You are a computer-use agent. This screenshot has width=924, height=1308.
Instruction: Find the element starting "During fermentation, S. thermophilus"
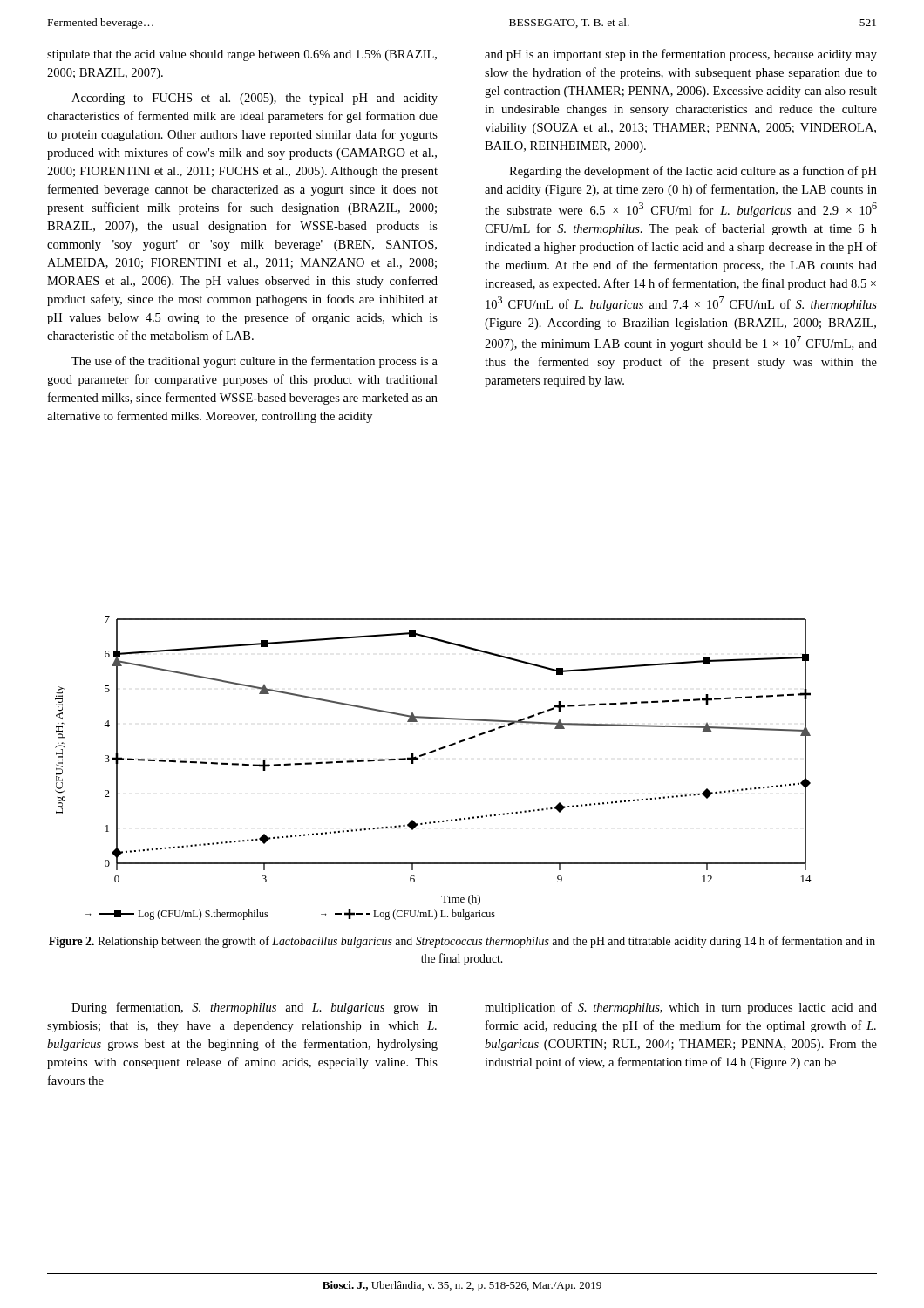click(x=242, y=1044)
